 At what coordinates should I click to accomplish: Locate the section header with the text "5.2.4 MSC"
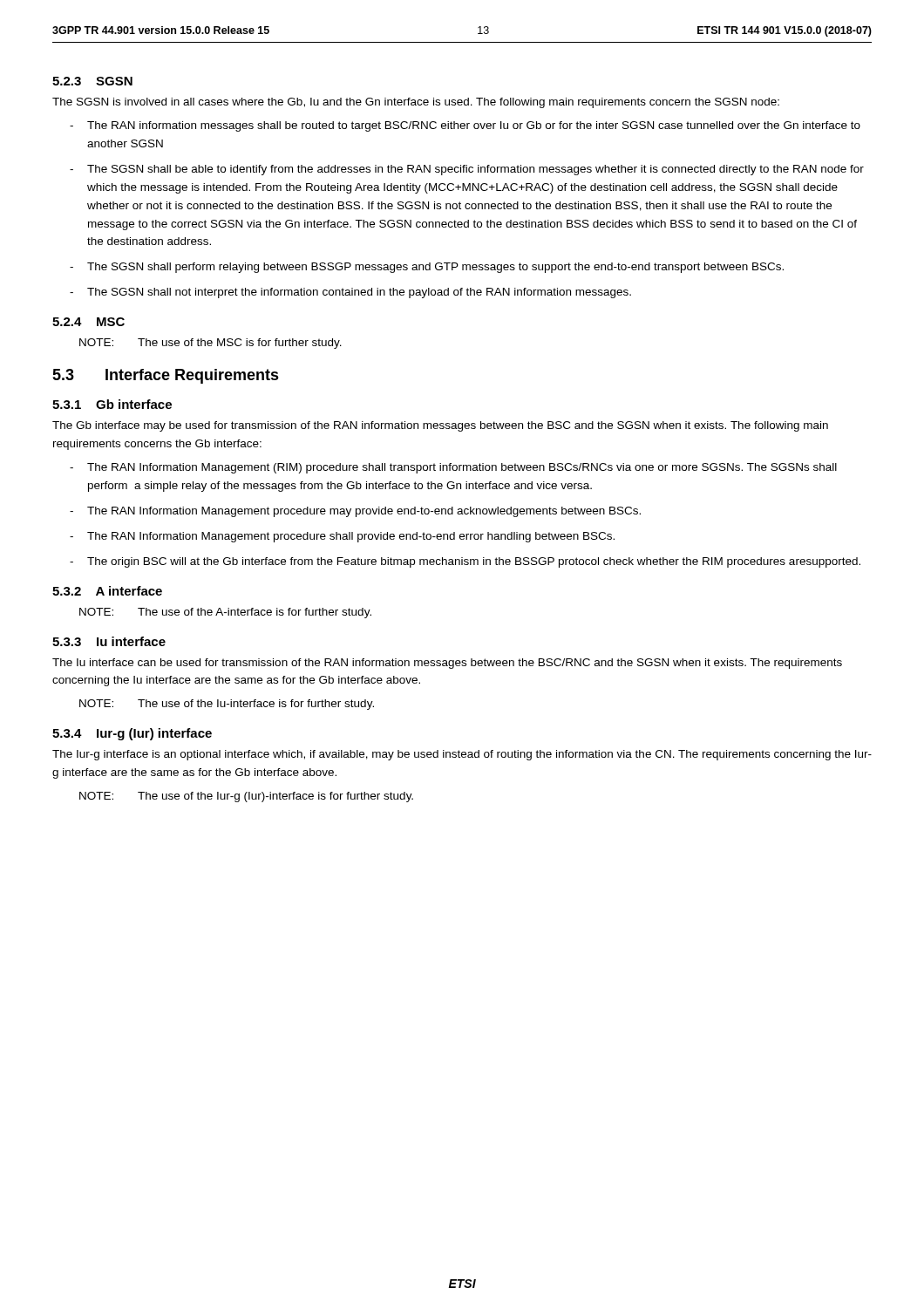pyautogui.click(x=89, y=322)
